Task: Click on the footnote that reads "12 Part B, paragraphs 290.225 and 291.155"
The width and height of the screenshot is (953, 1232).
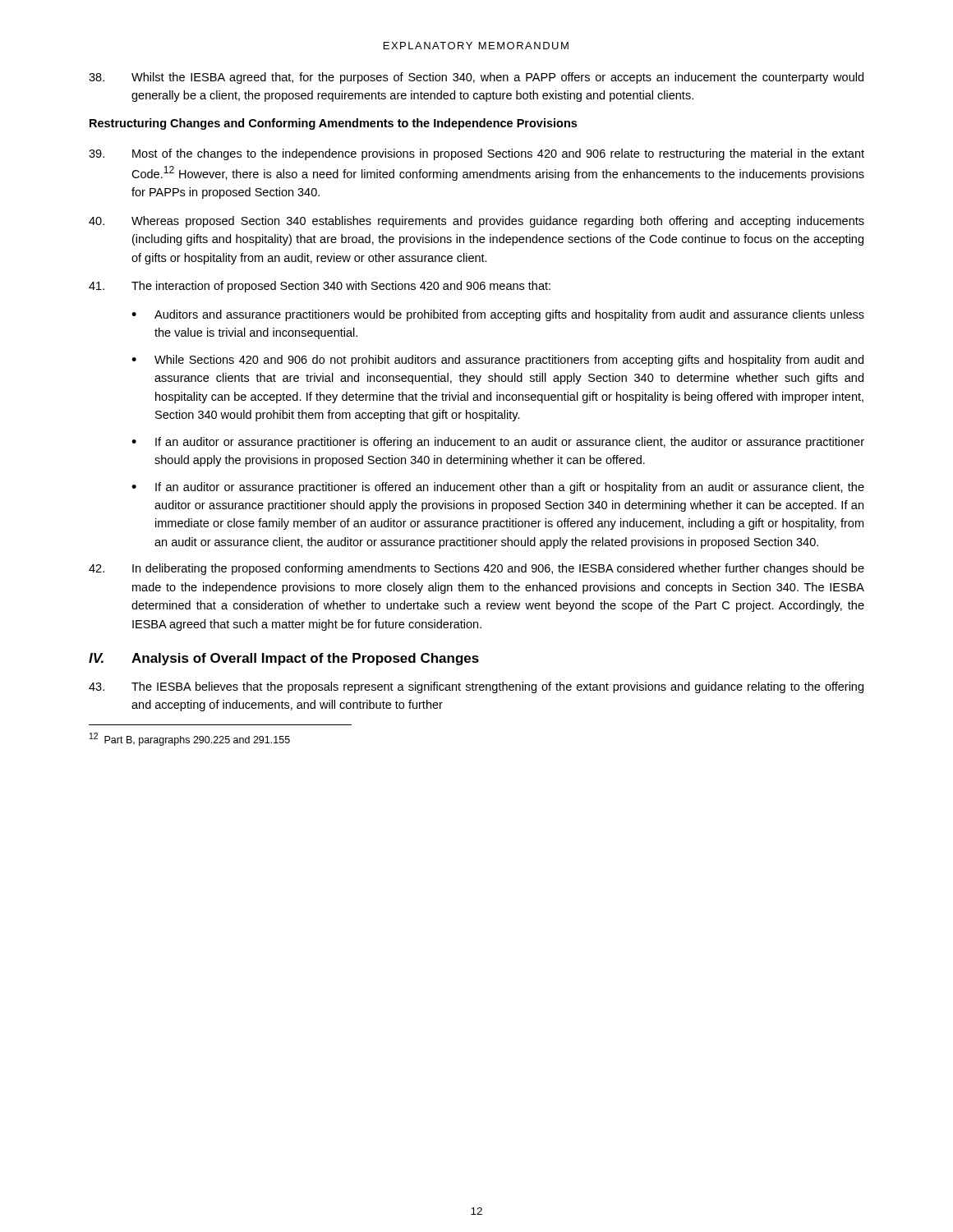Action: coord(189,739)
